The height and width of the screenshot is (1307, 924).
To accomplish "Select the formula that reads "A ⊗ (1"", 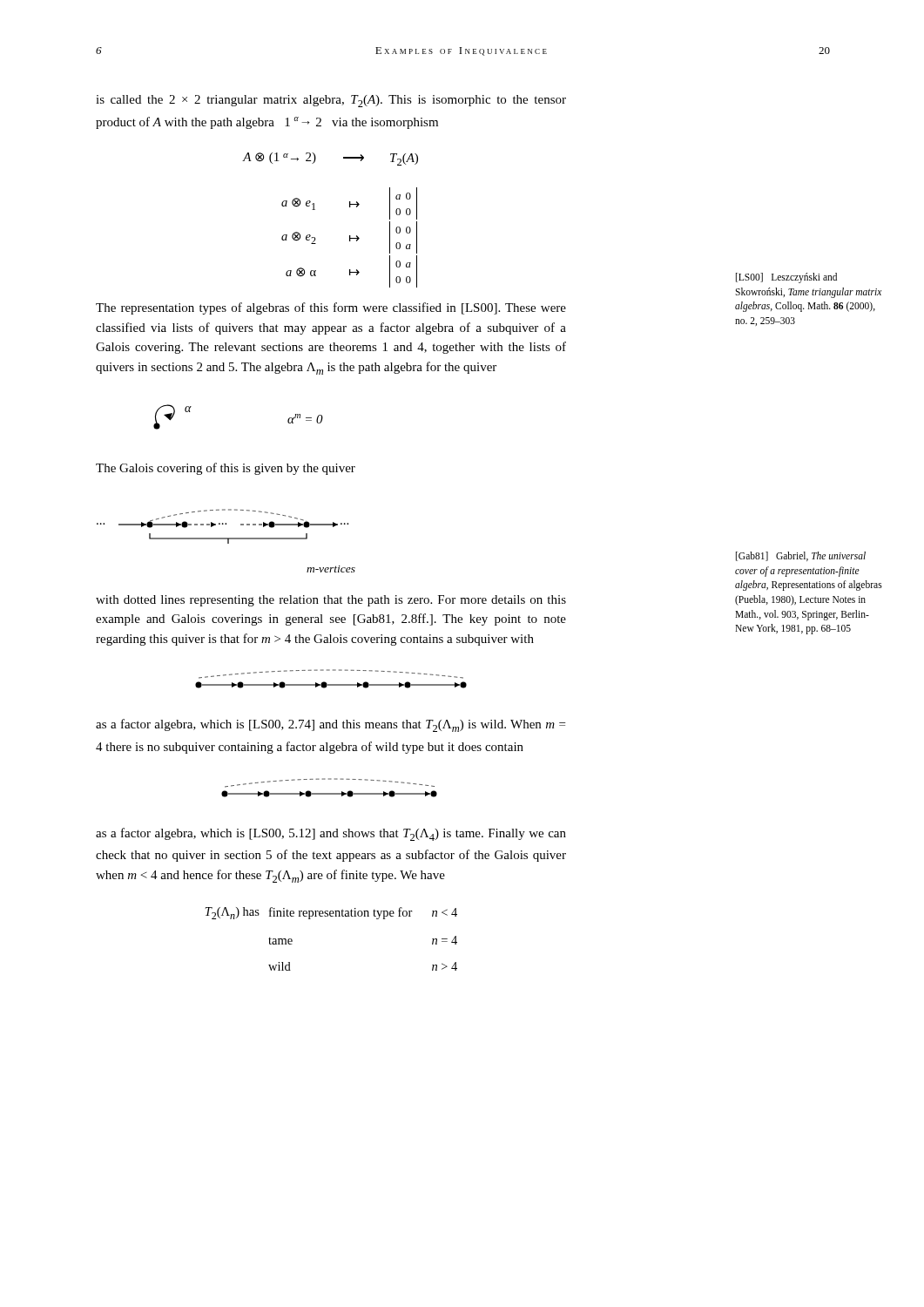I will click(331, 215).
